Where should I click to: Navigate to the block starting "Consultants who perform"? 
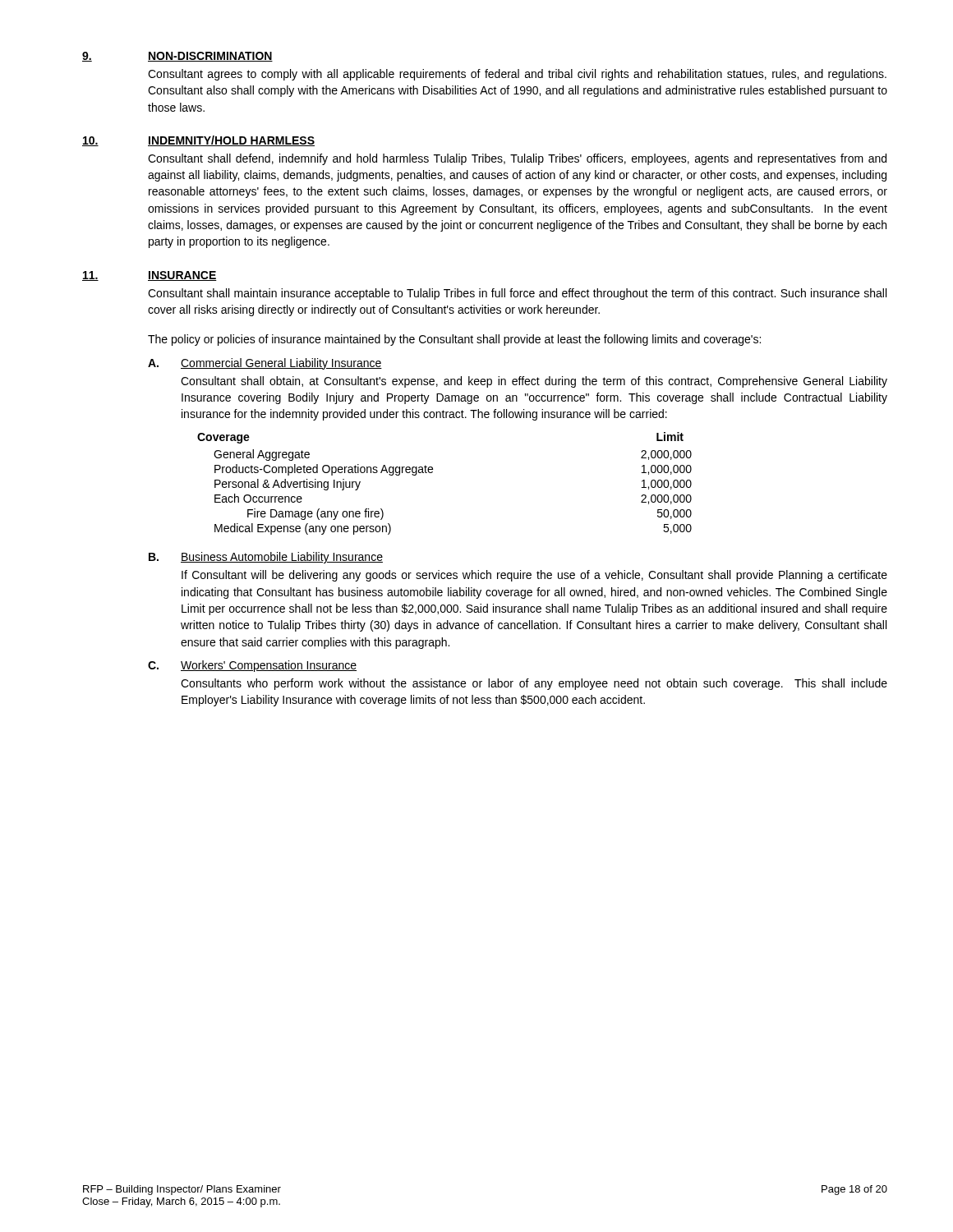(534, 692)
